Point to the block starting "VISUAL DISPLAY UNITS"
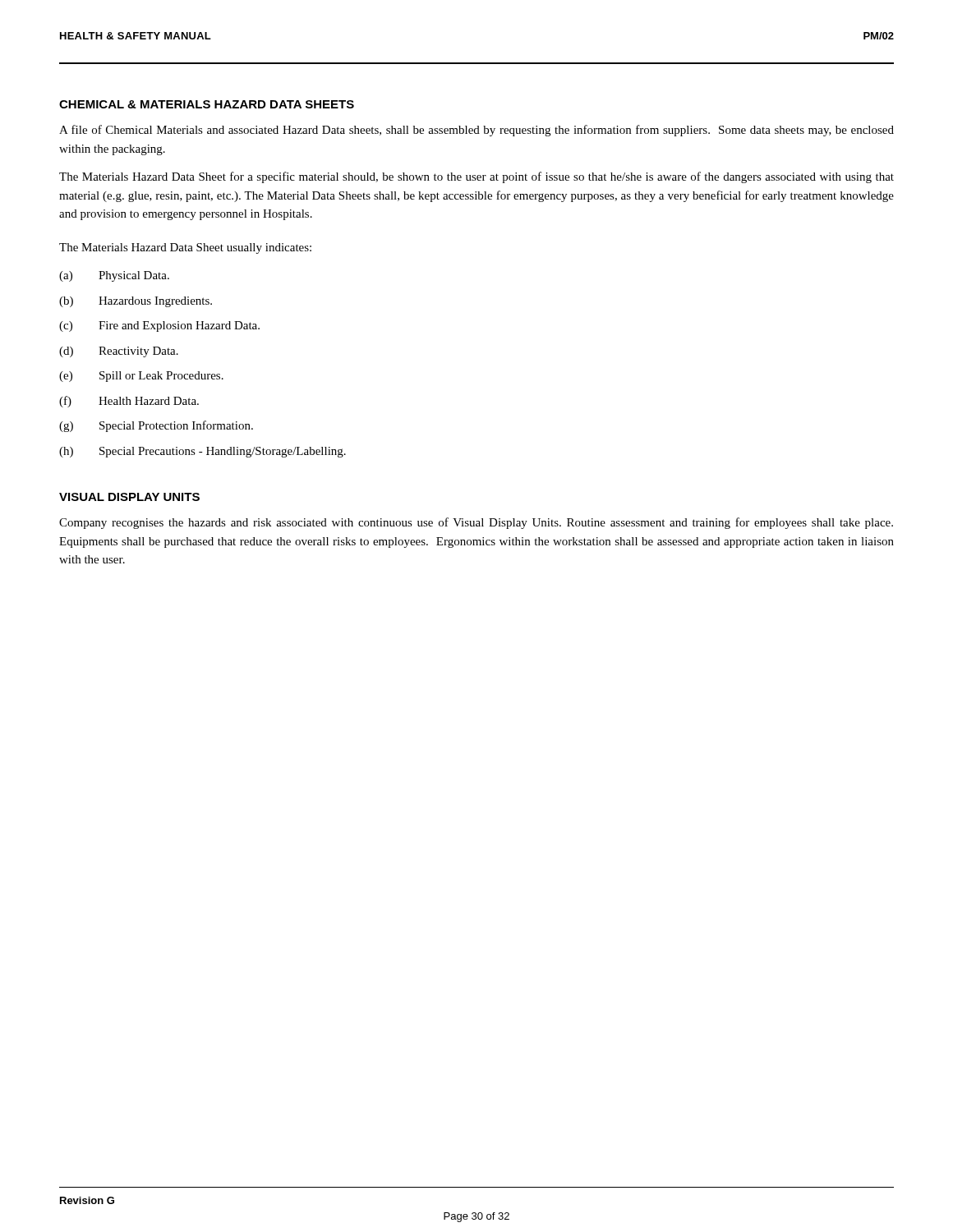953x1232 pixels. pos(130,496)
